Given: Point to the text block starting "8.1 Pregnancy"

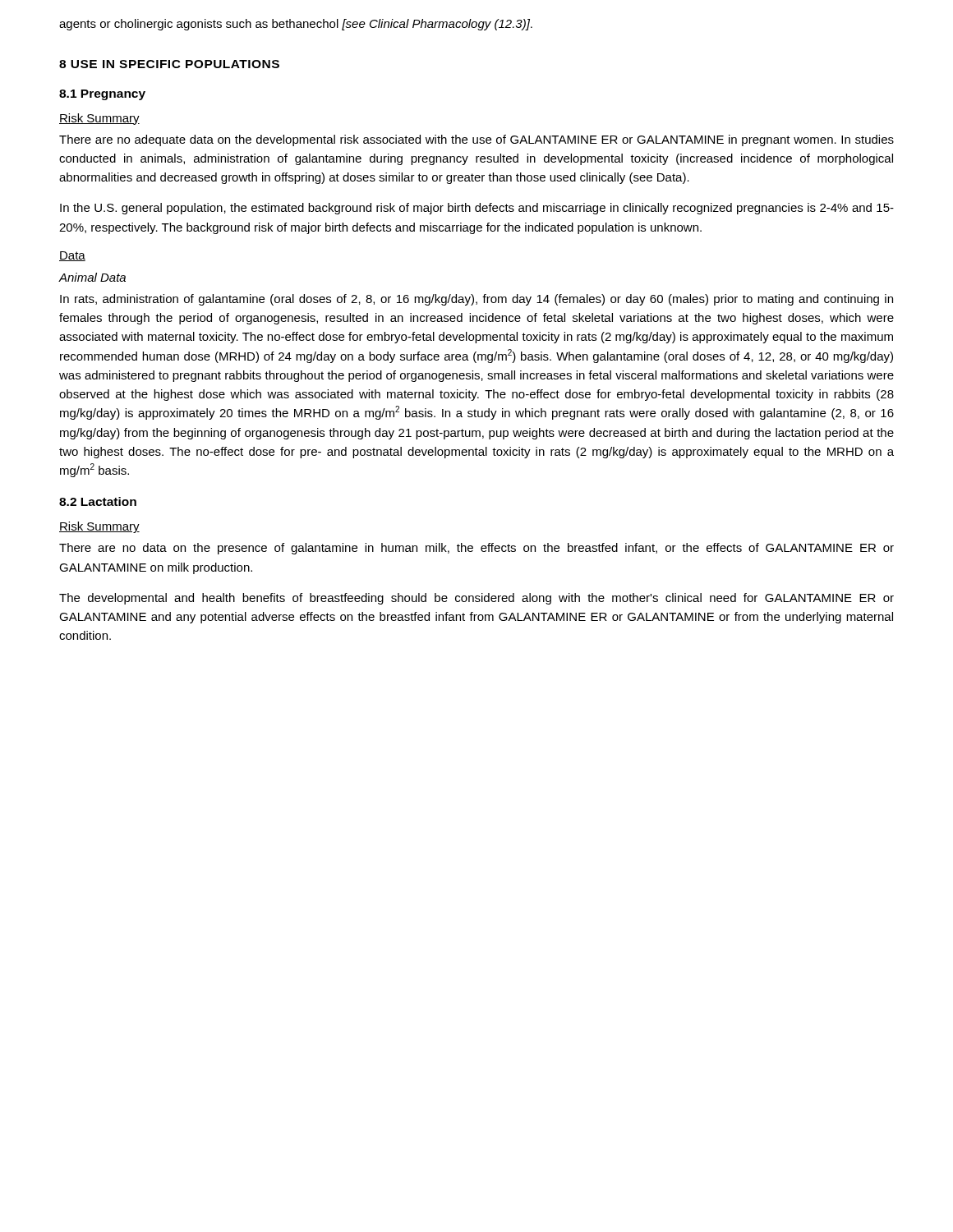Looking at the screenshot, I should [x=102, y=93].
